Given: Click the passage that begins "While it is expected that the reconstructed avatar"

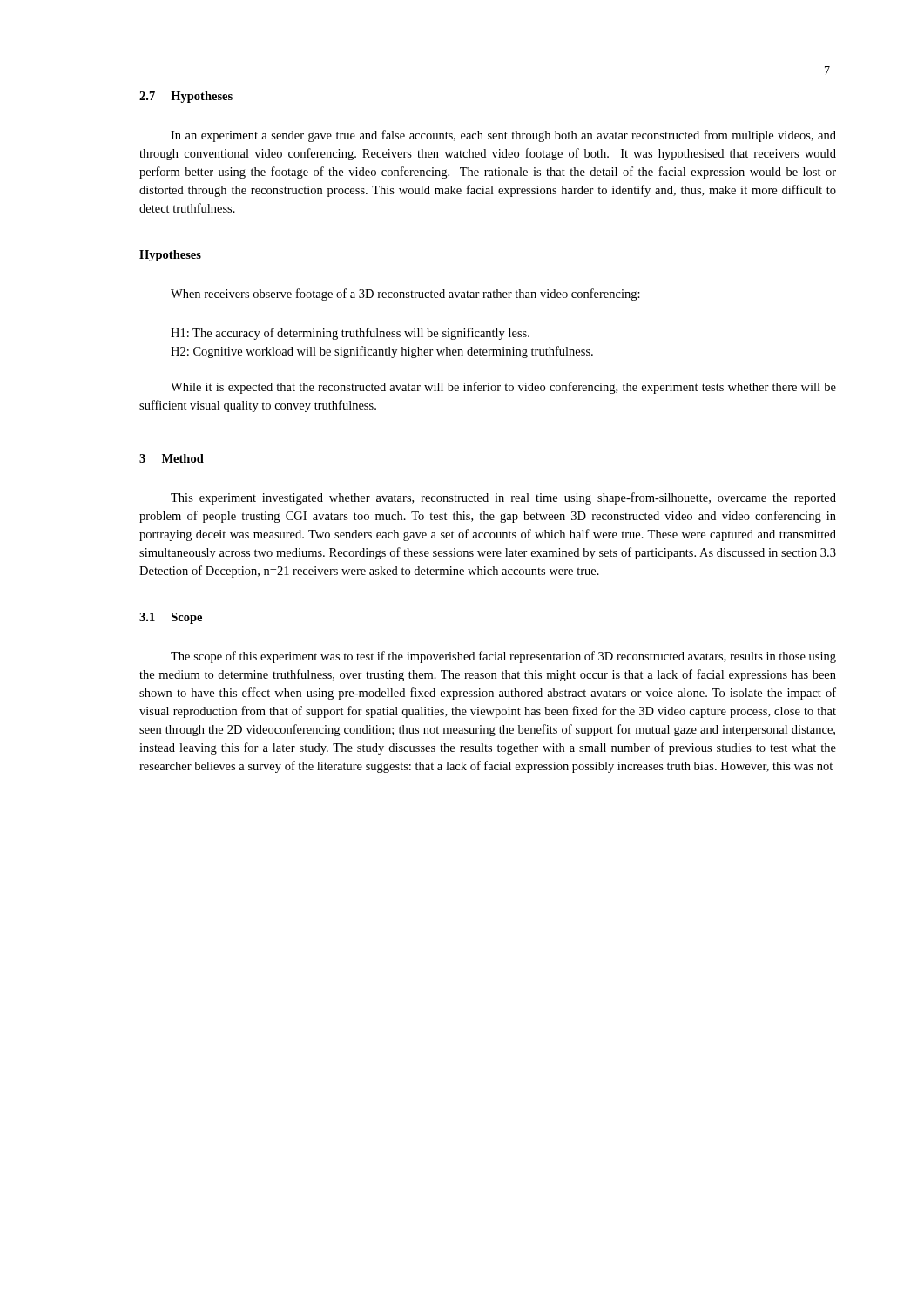Looking at the screenshot, I should pyautogui.click(x=488, y=397).
